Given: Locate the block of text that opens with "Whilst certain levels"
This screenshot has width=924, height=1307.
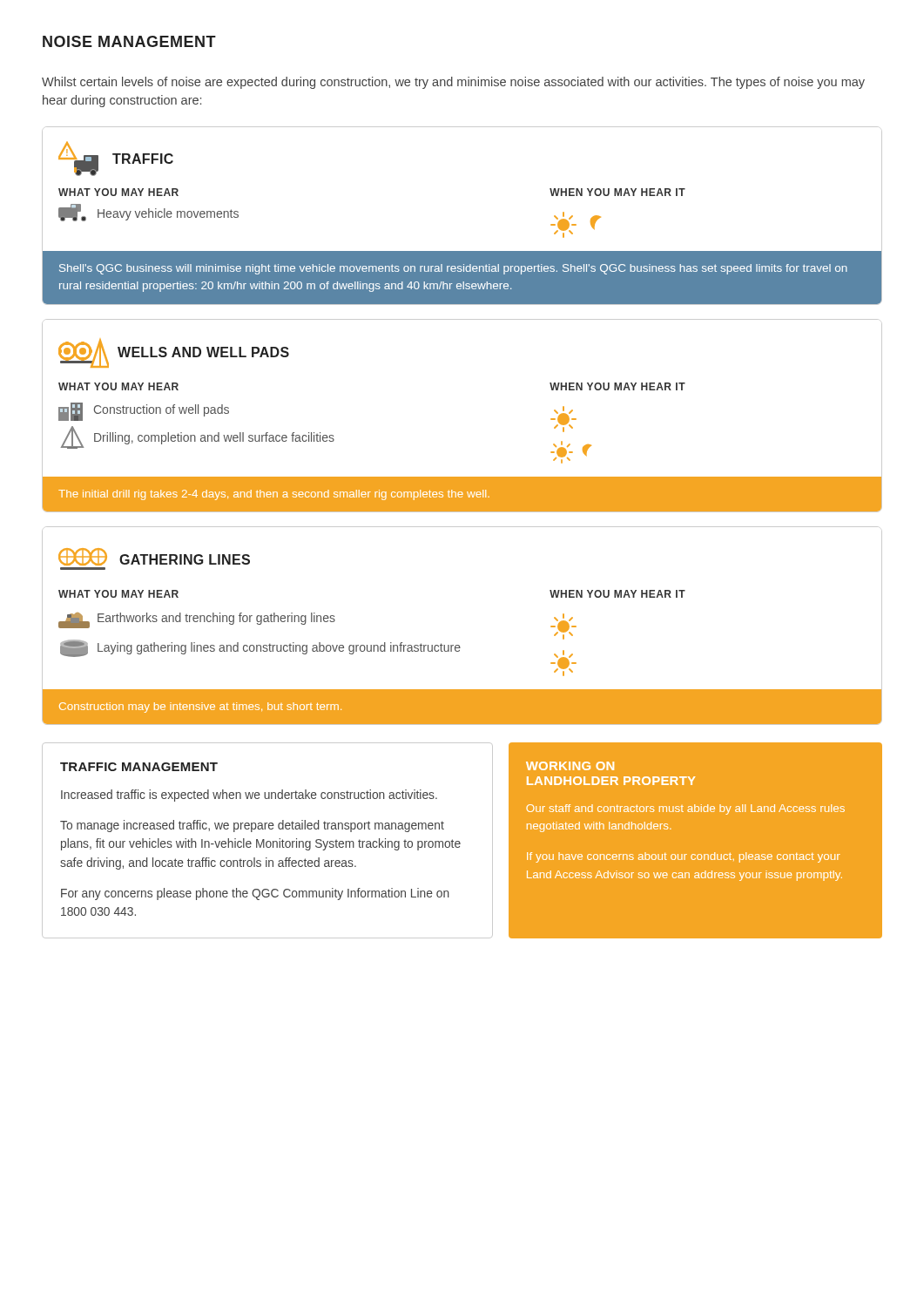Looking at the screenshot, I should click(462, 92).
